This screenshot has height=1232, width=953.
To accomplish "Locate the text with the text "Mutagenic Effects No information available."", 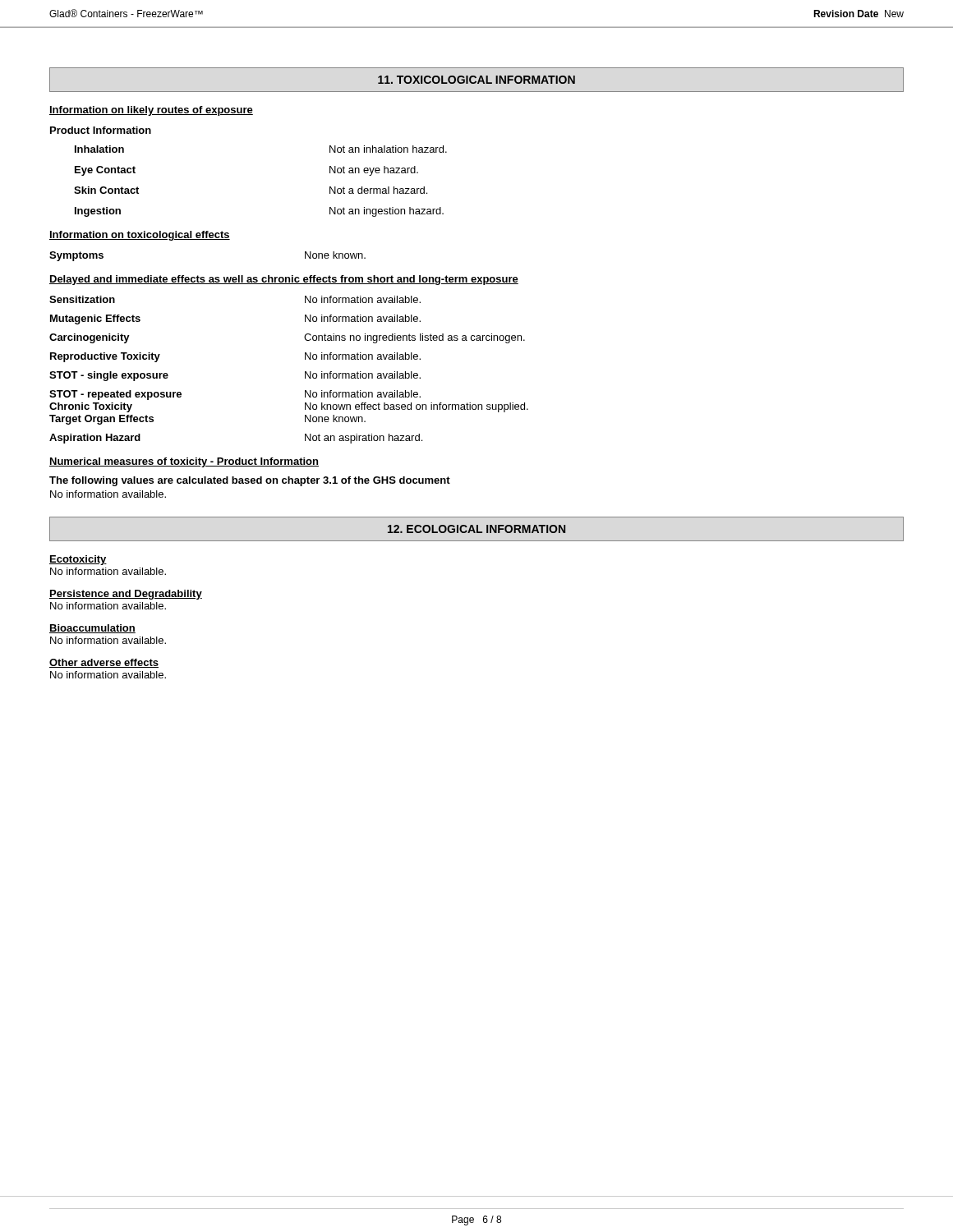I will click(94, 319).
